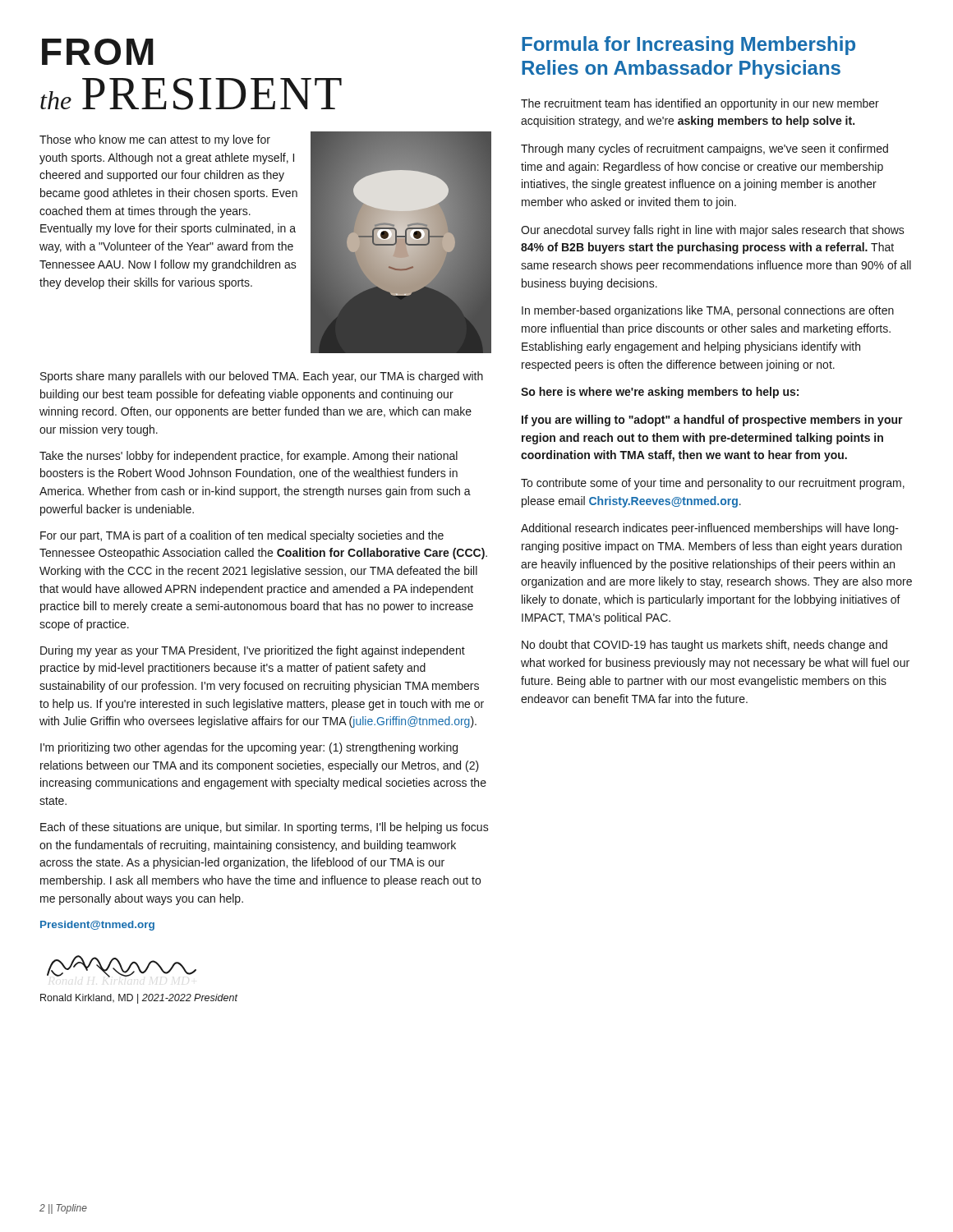This screenshot has height=1232, width=953.
Task: Locate the text block that says "Sports share many"
Action: pos(265,404)
